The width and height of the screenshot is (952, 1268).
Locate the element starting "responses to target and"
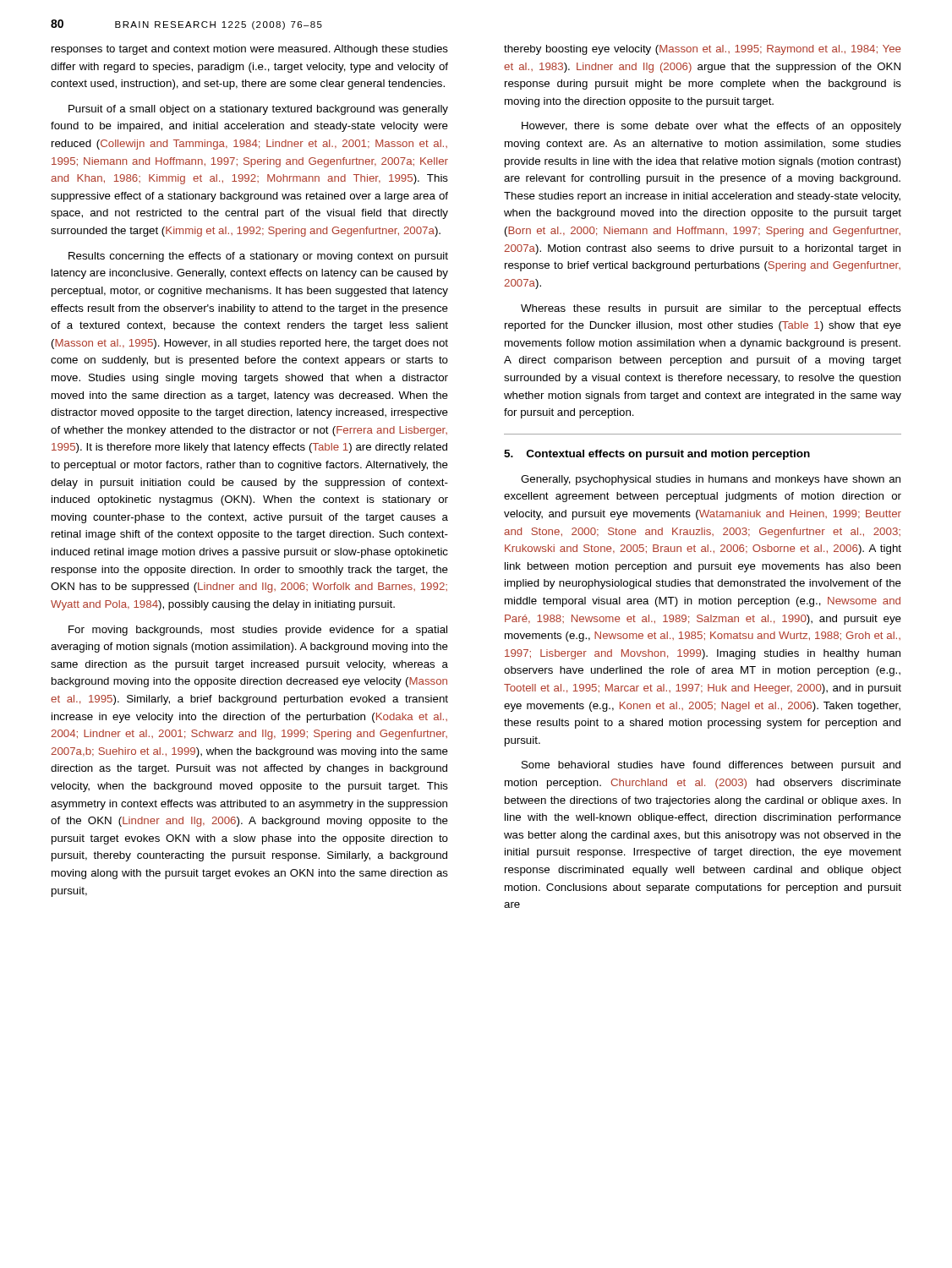249,67
